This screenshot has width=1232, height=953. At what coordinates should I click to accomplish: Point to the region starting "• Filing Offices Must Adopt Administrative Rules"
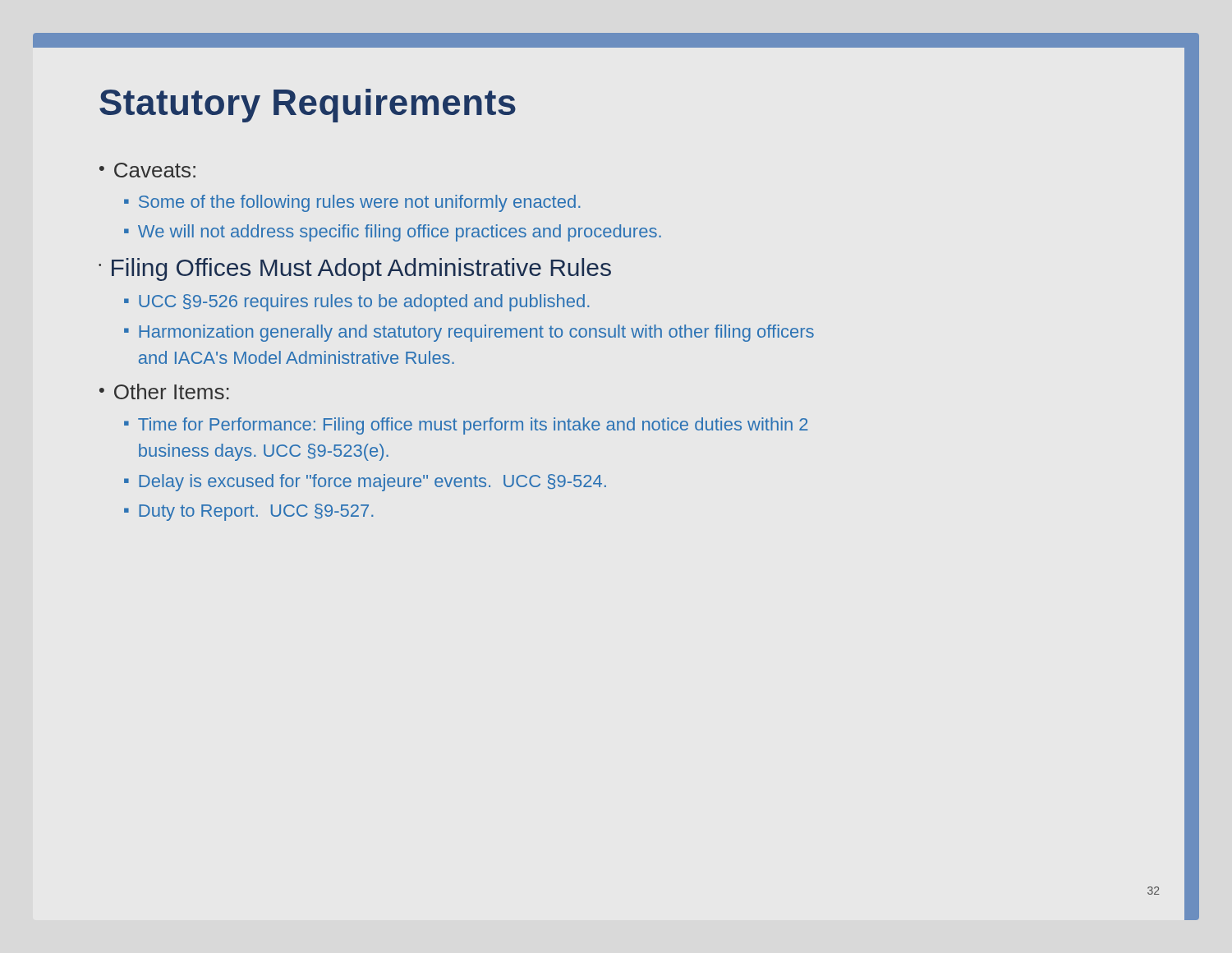point(355,268)
